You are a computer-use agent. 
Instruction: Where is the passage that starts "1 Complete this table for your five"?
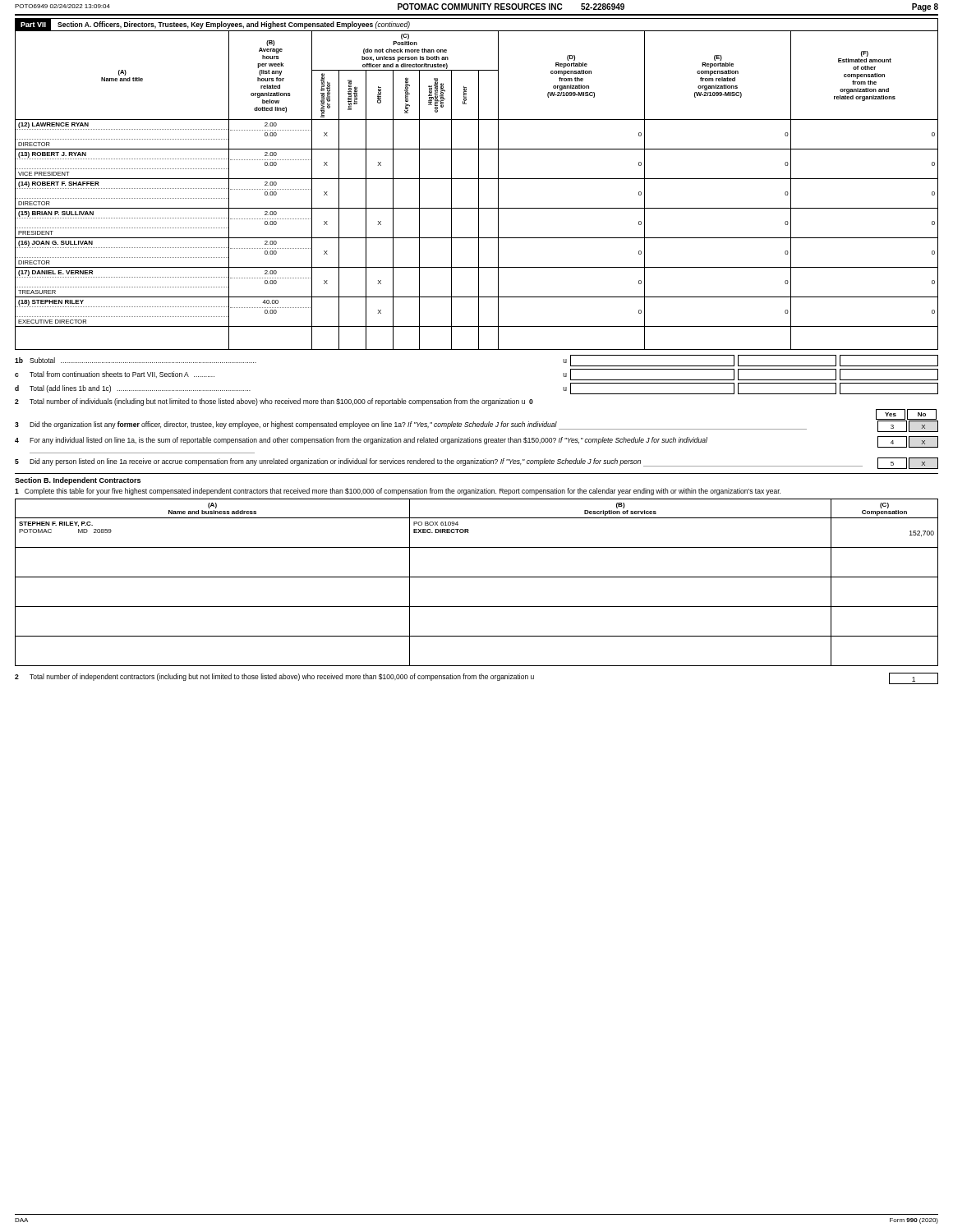[x=398, y=491]
